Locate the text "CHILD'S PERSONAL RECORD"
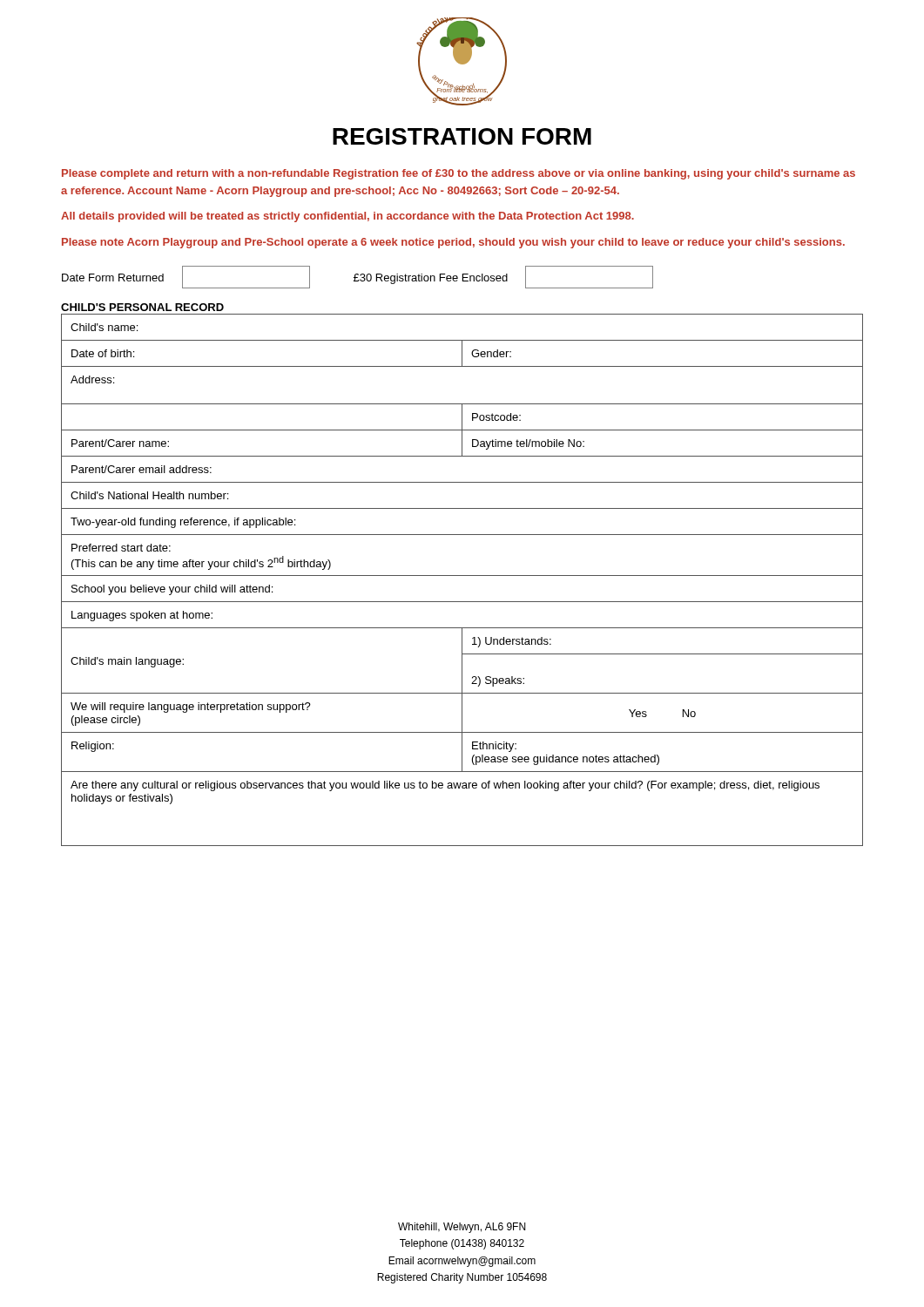The height and width of the screenshot is (1307, 924). (x=142, y=307)
